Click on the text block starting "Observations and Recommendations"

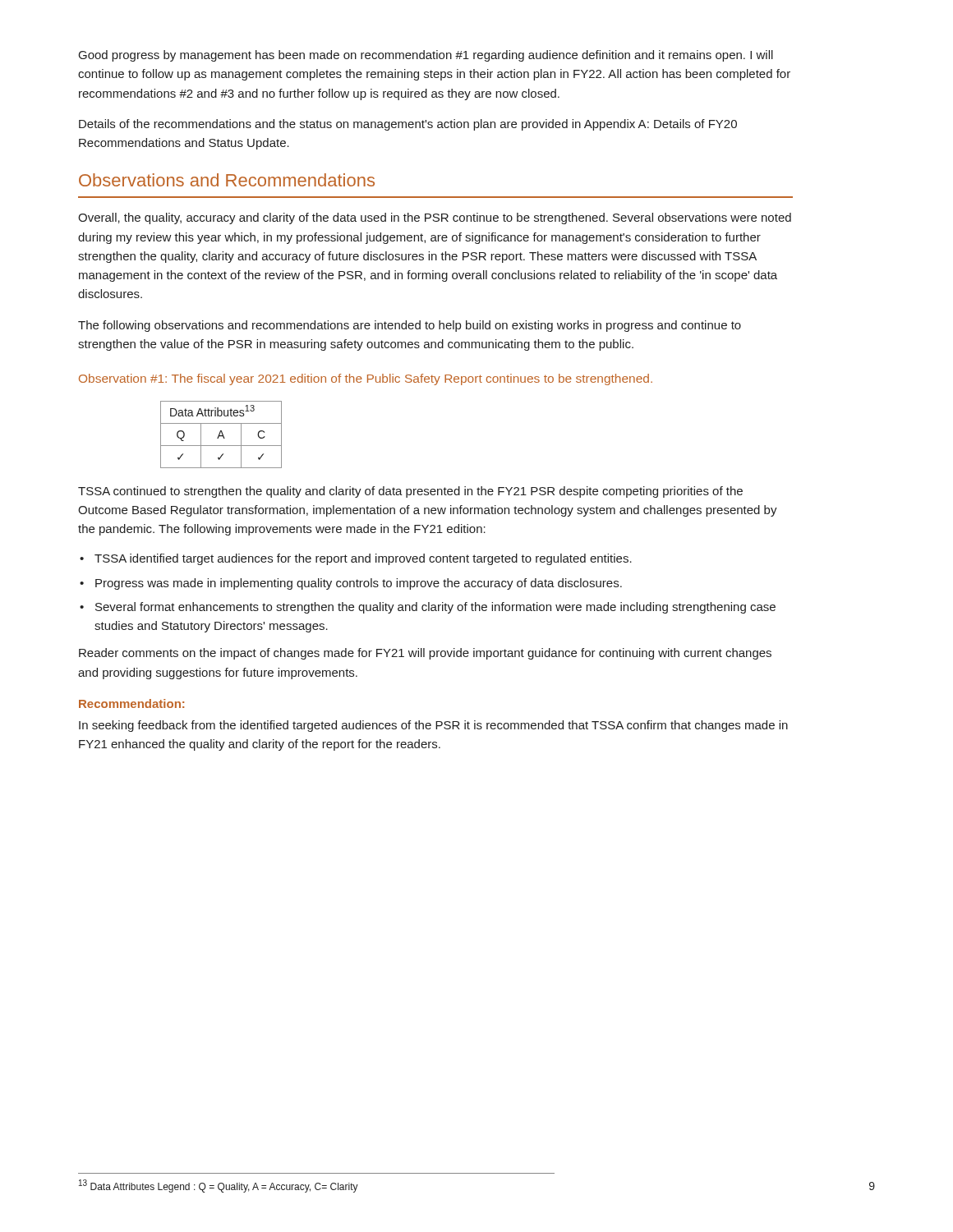[227, 180]
